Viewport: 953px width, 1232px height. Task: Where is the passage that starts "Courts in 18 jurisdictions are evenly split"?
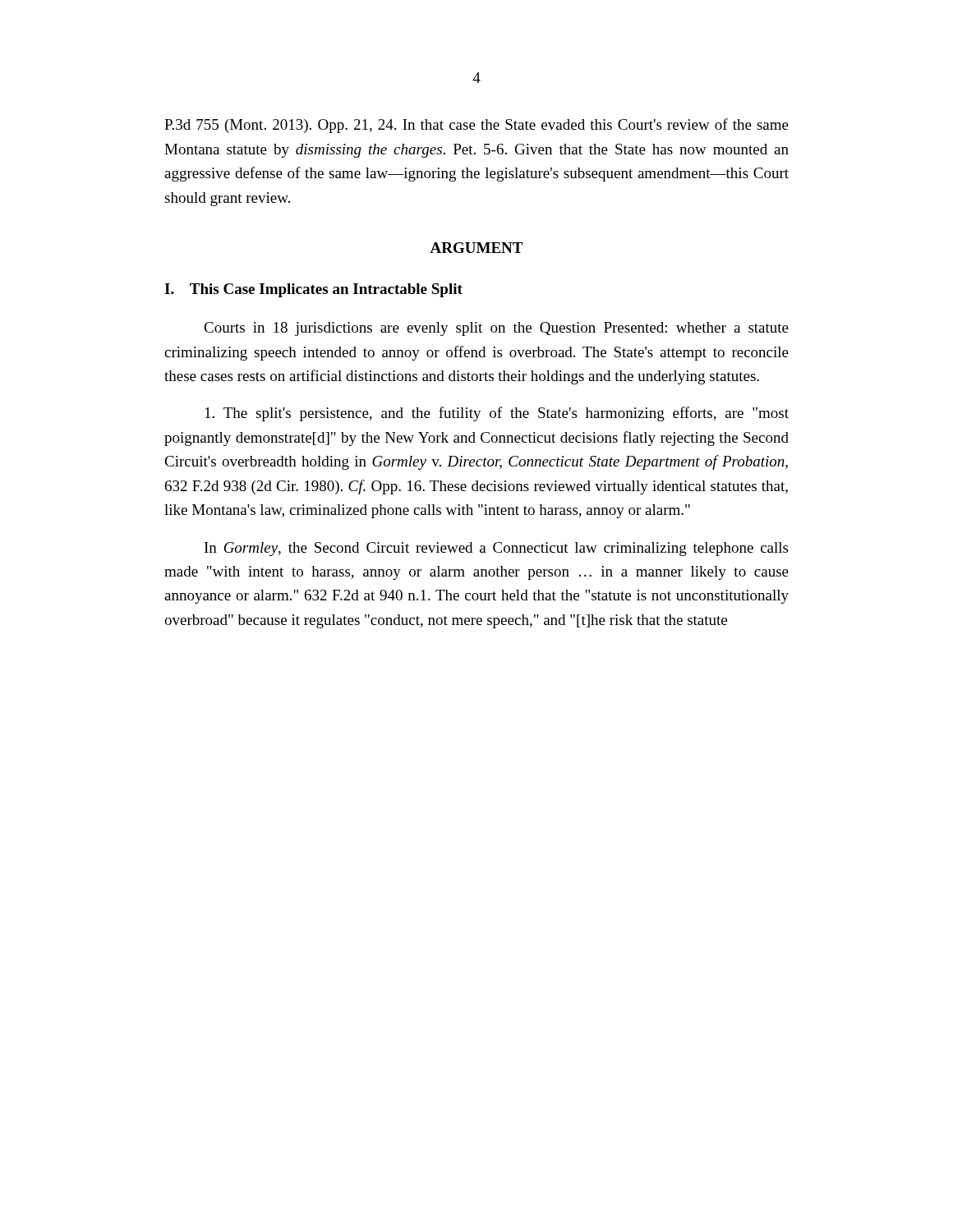click(476, 352)
